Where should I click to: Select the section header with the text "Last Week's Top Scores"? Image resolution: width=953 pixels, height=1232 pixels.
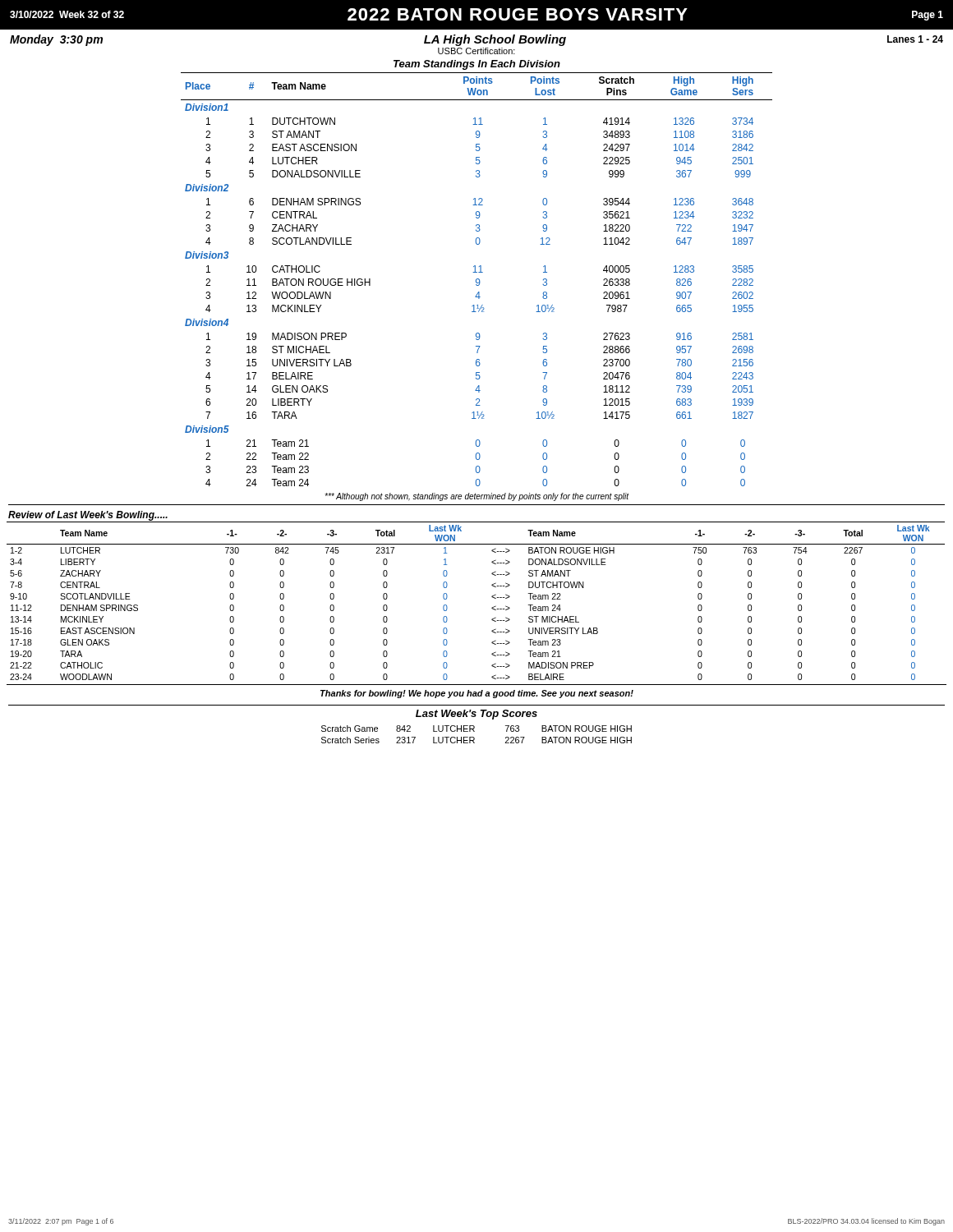476,713
